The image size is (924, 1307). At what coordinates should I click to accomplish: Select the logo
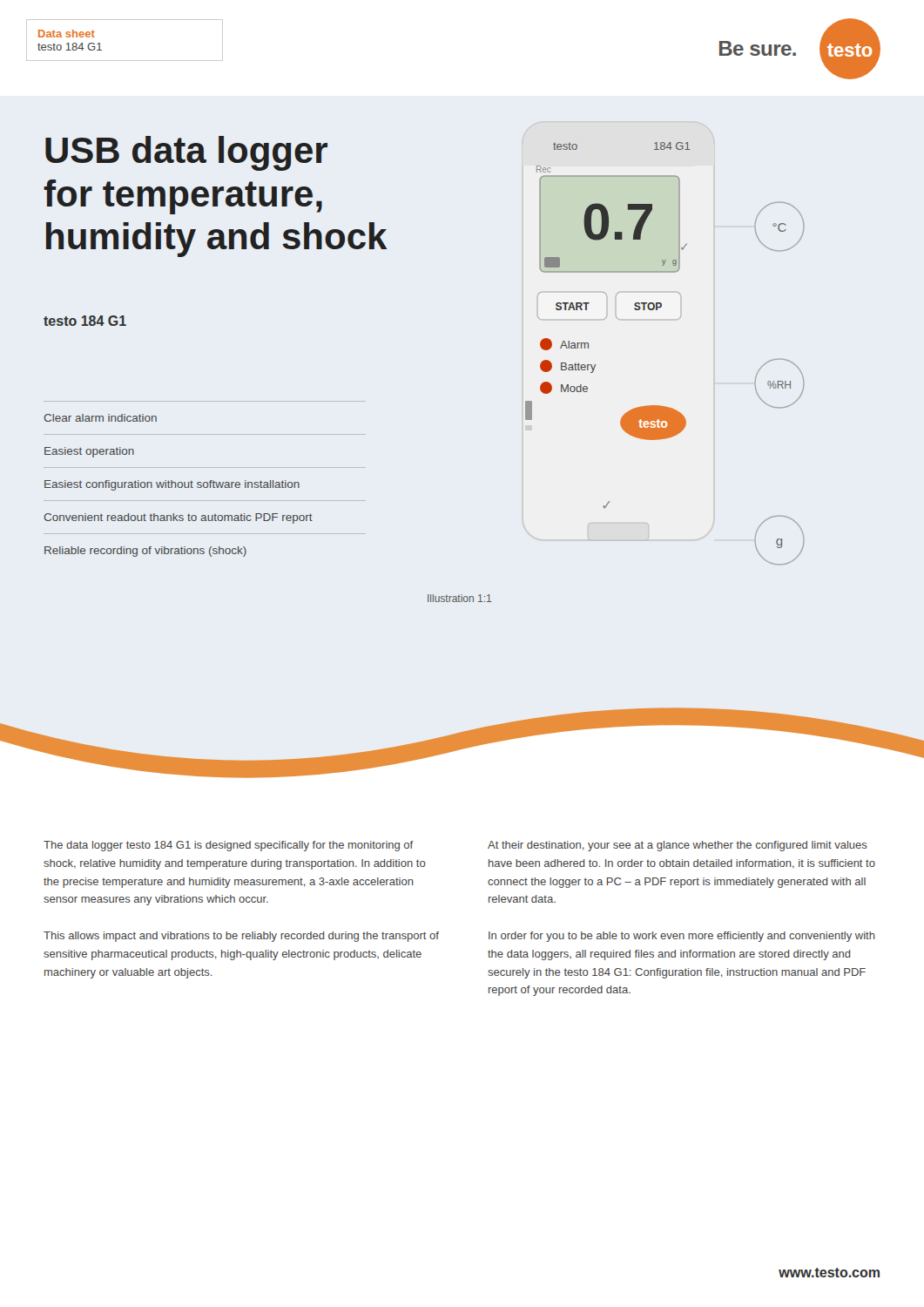point(808,49)
